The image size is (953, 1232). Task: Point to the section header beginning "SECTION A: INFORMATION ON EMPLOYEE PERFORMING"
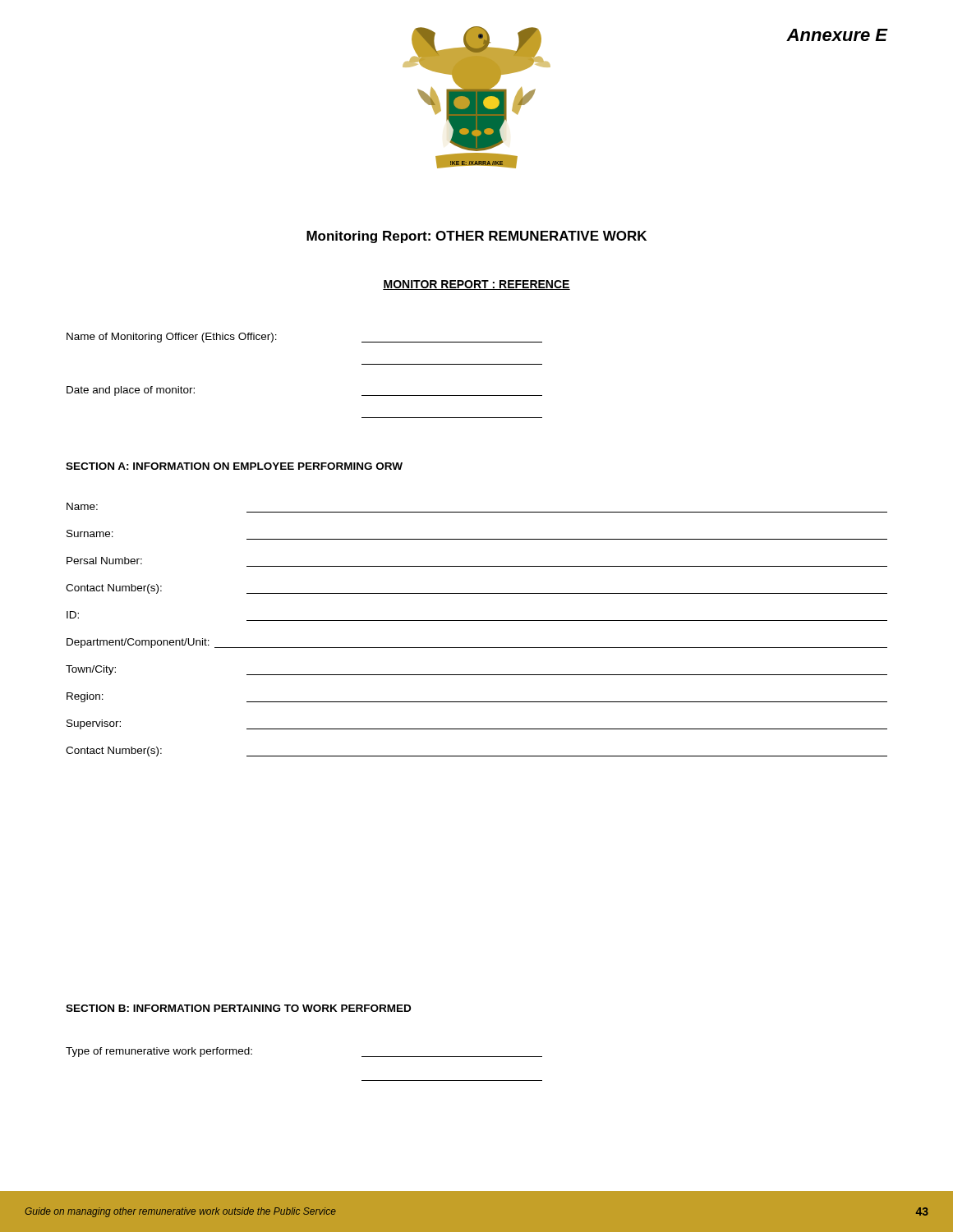234,466
